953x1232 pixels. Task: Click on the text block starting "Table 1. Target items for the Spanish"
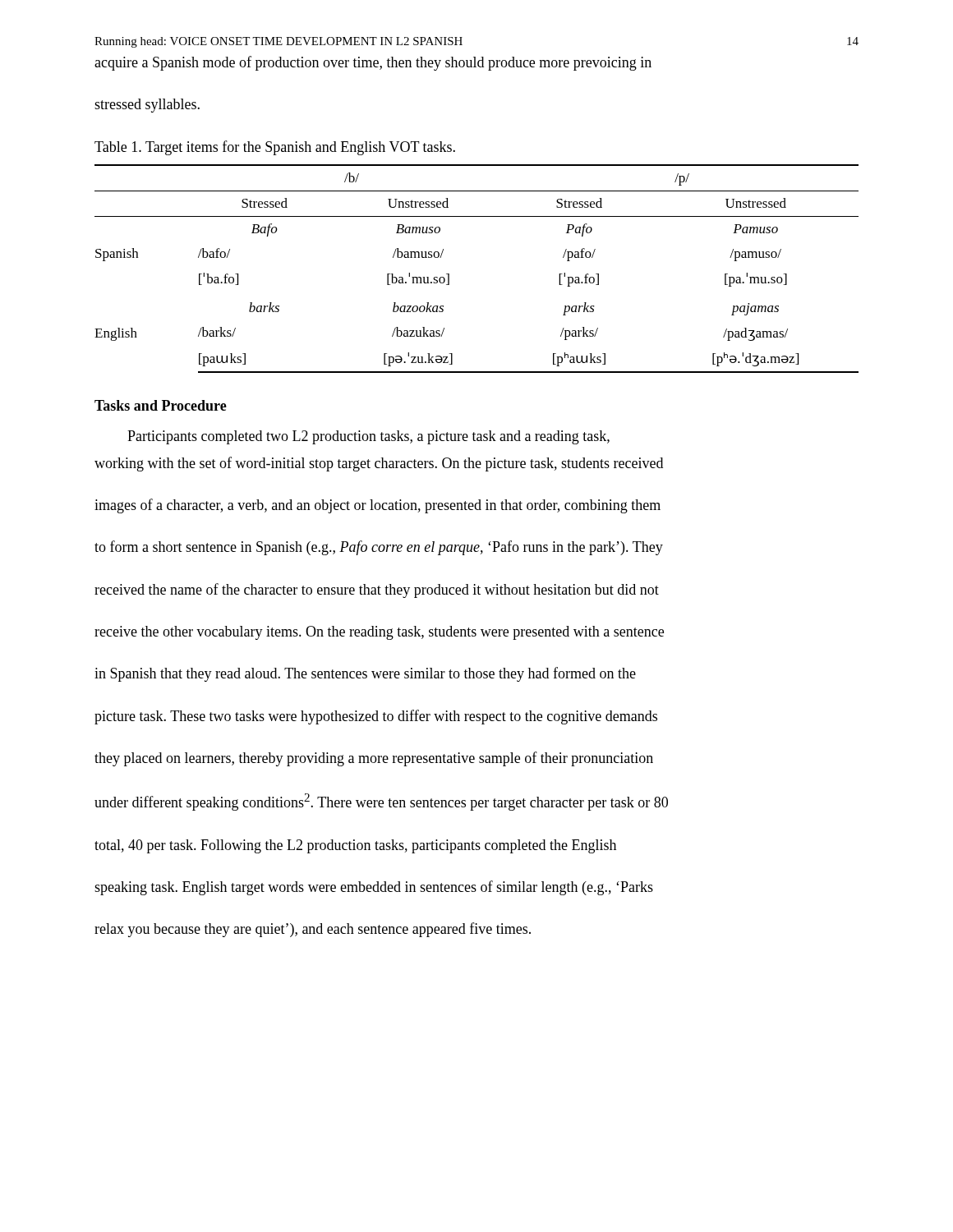coord(275,147)
